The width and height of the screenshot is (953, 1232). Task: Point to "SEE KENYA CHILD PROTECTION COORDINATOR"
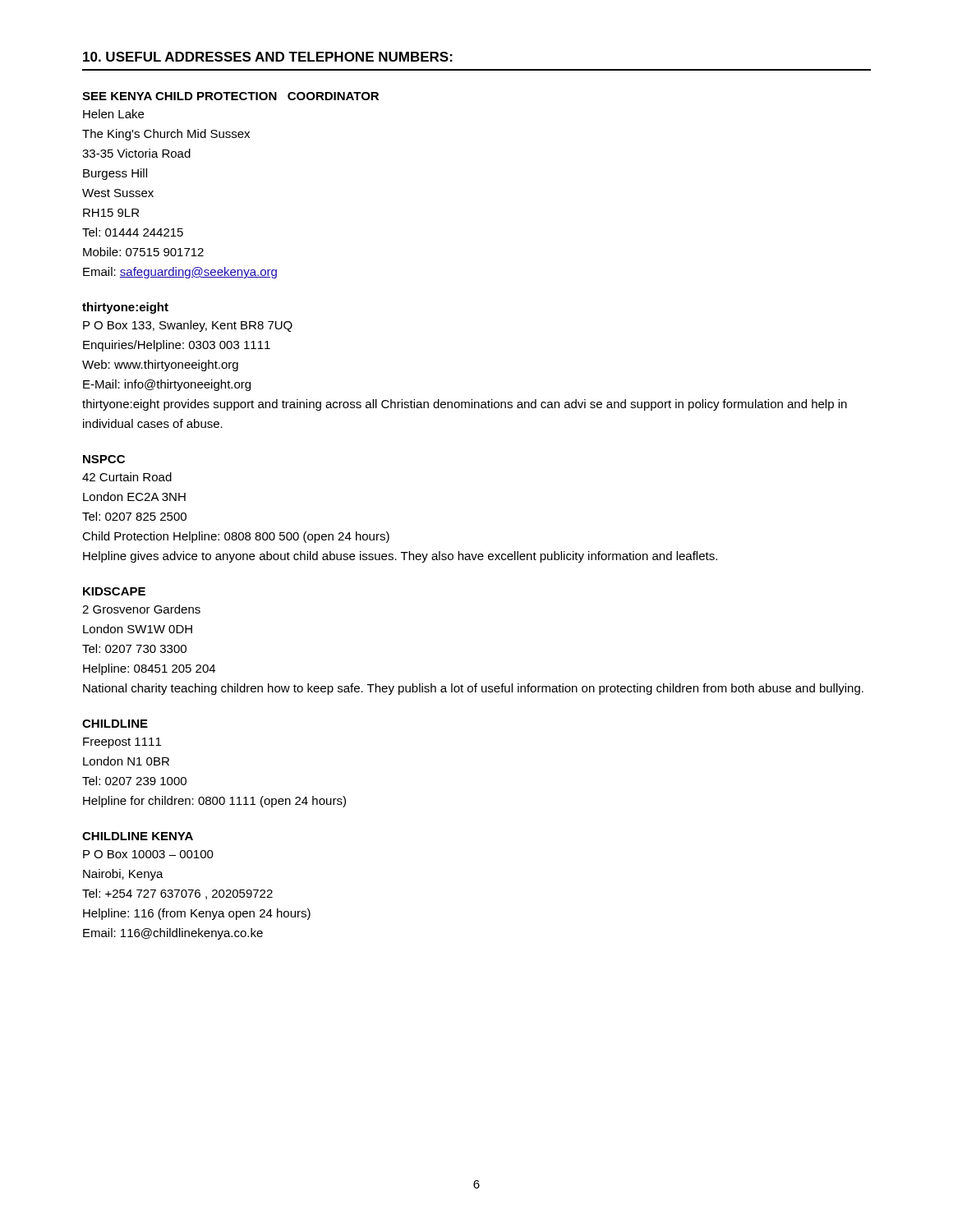(231, 96)
